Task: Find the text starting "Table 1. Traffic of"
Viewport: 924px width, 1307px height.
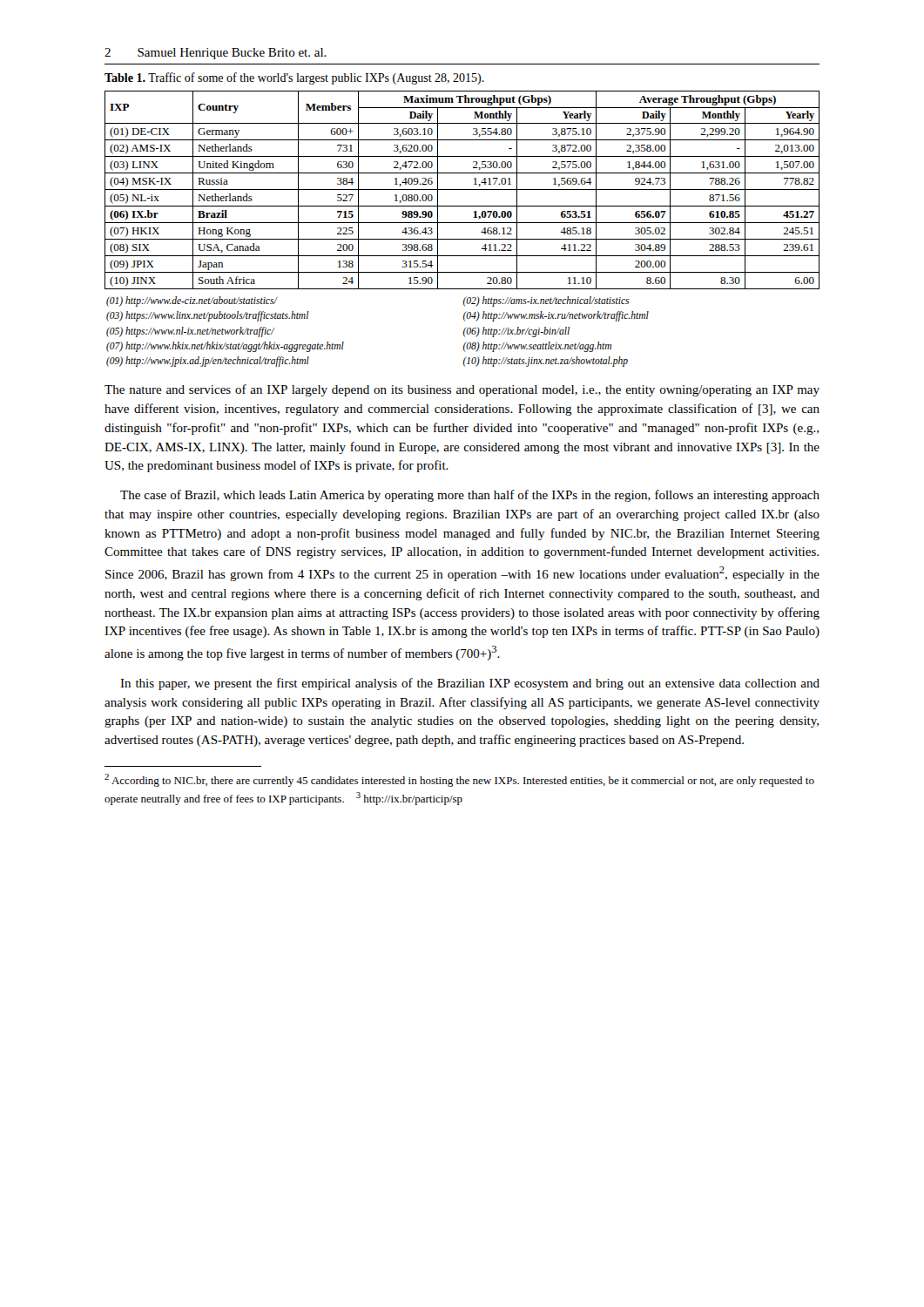Action: click(294, 78)
